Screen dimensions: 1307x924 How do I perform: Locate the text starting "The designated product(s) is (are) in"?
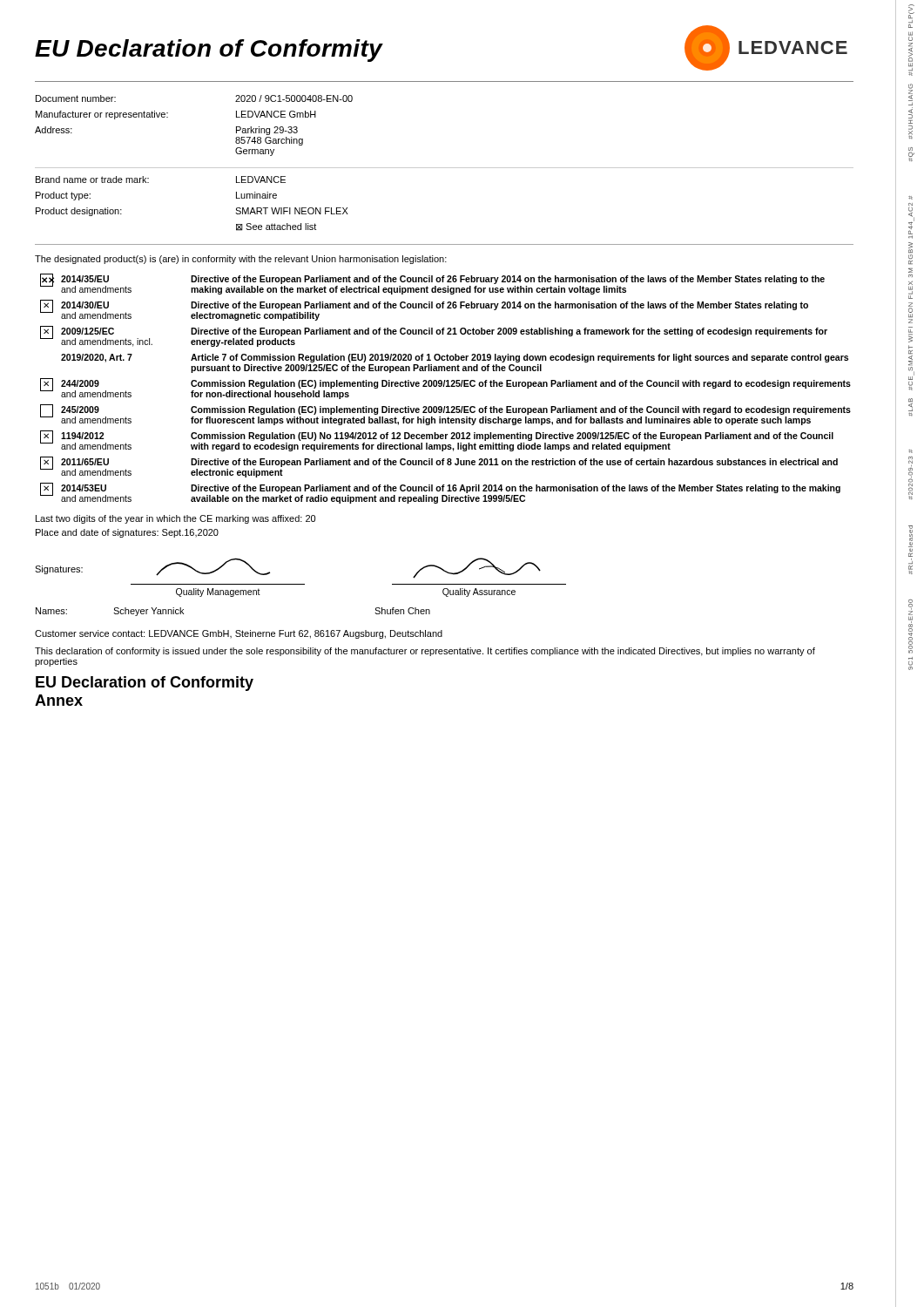(241, 259)
